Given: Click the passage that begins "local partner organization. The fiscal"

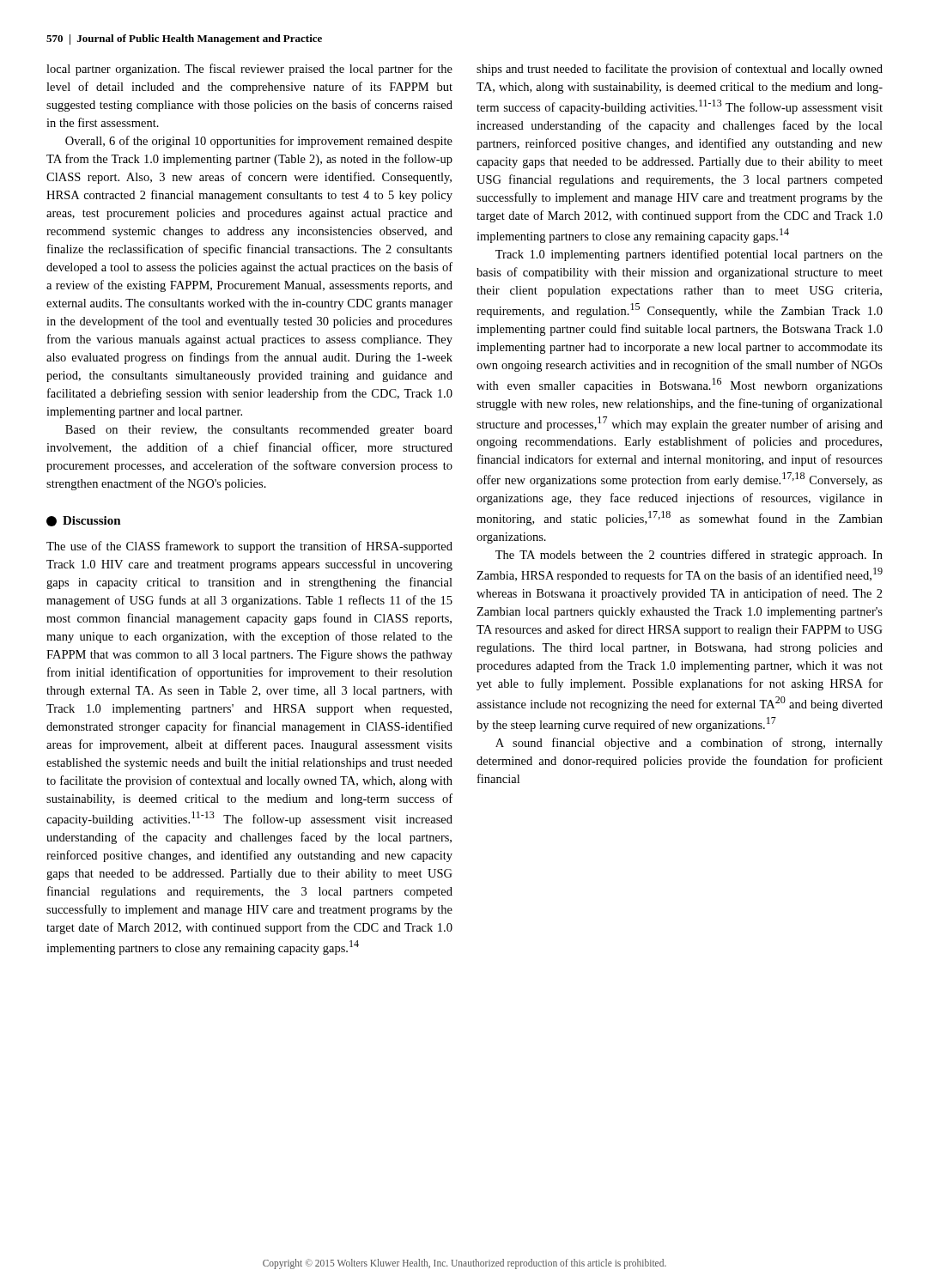Looking at the screenshot, I should click(x=249, y=277).
